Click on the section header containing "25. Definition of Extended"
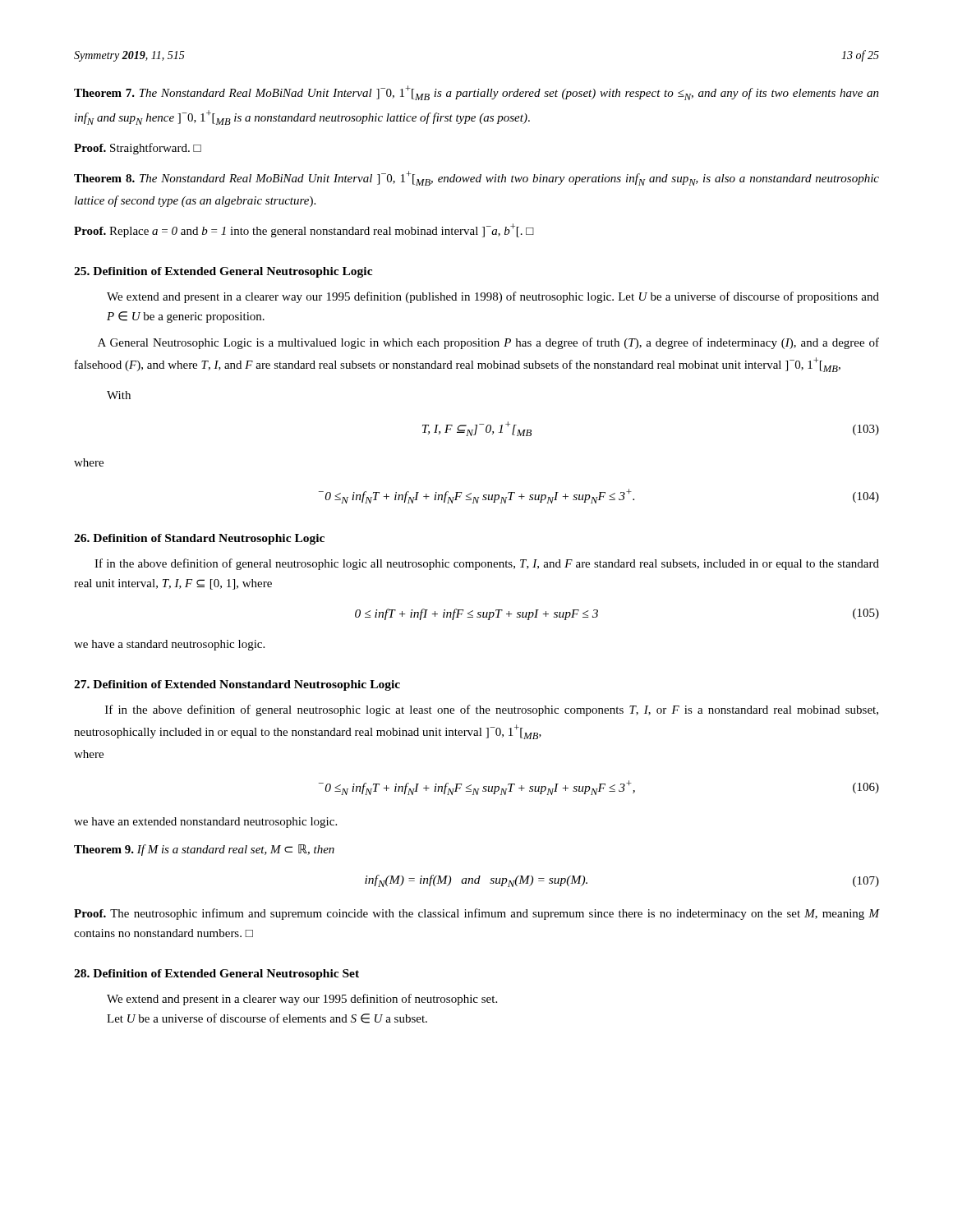This screenshot has height=1232, width=953. pos(223,271)
